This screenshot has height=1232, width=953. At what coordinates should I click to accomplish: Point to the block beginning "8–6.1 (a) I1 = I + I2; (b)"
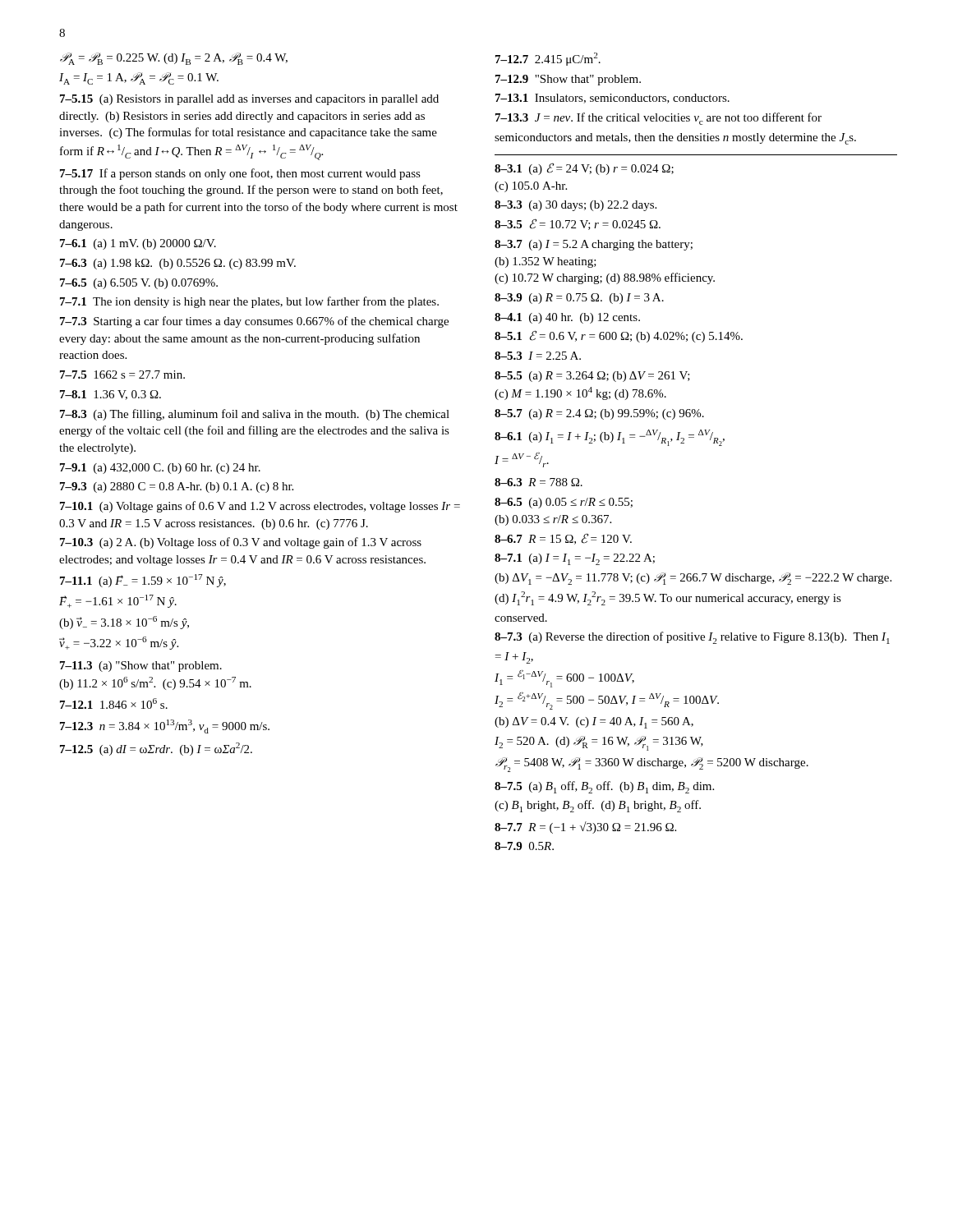point(610,448)
